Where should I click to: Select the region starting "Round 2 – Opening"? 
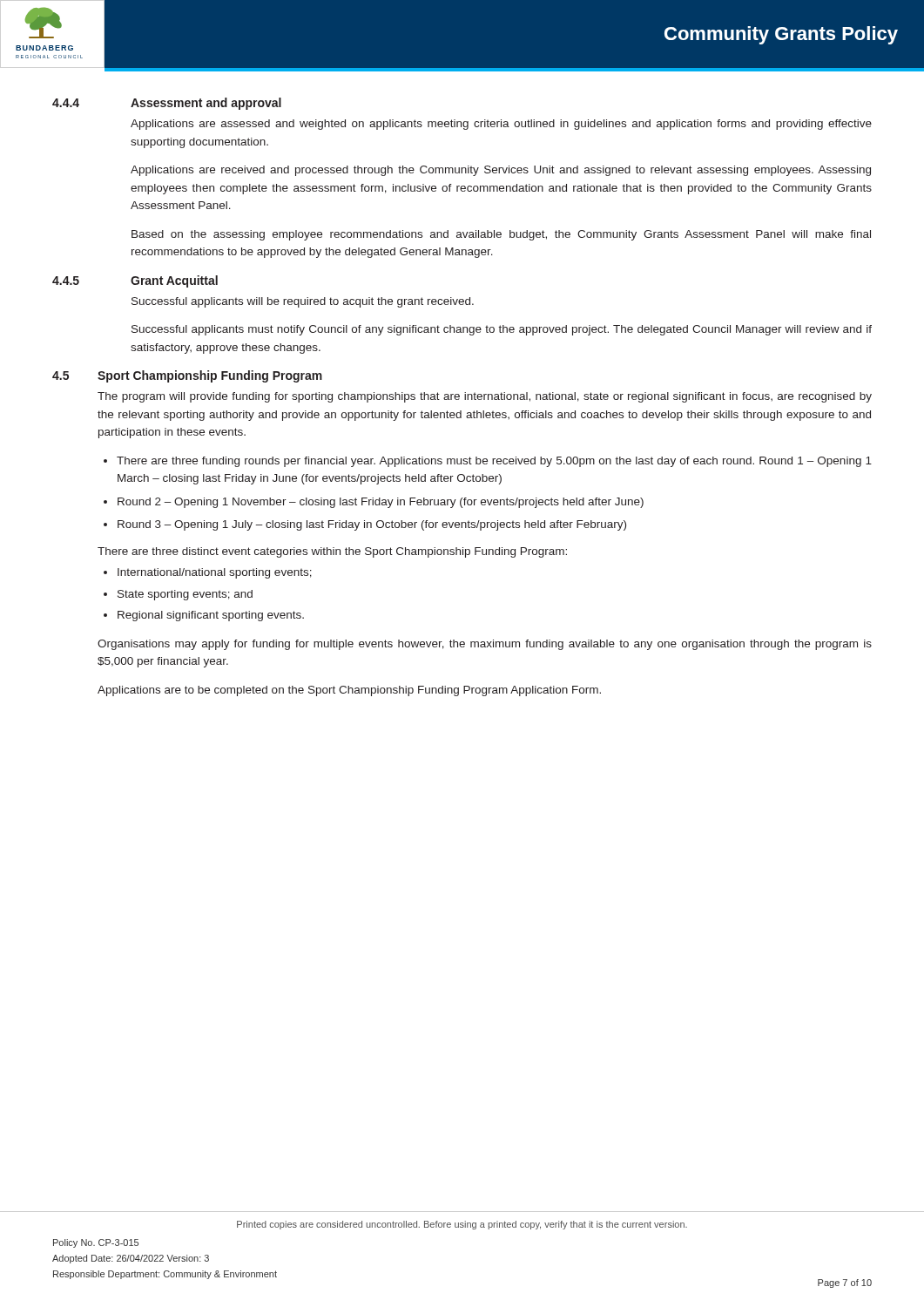pyautogui.click(x=380, y=501)
